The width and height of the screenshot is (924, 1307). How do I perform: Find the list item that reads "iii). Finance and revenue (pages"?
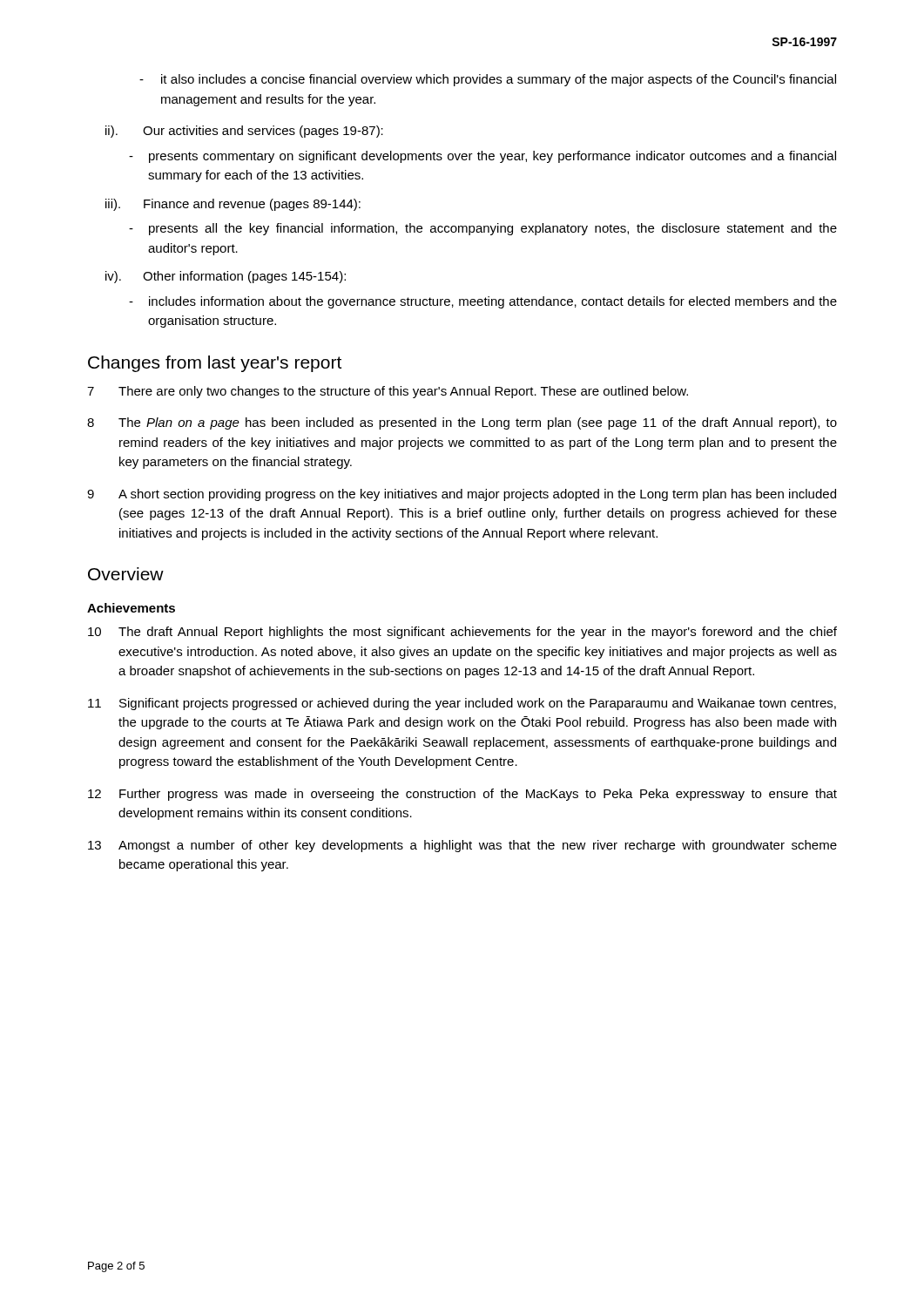(x=471, y=226)
